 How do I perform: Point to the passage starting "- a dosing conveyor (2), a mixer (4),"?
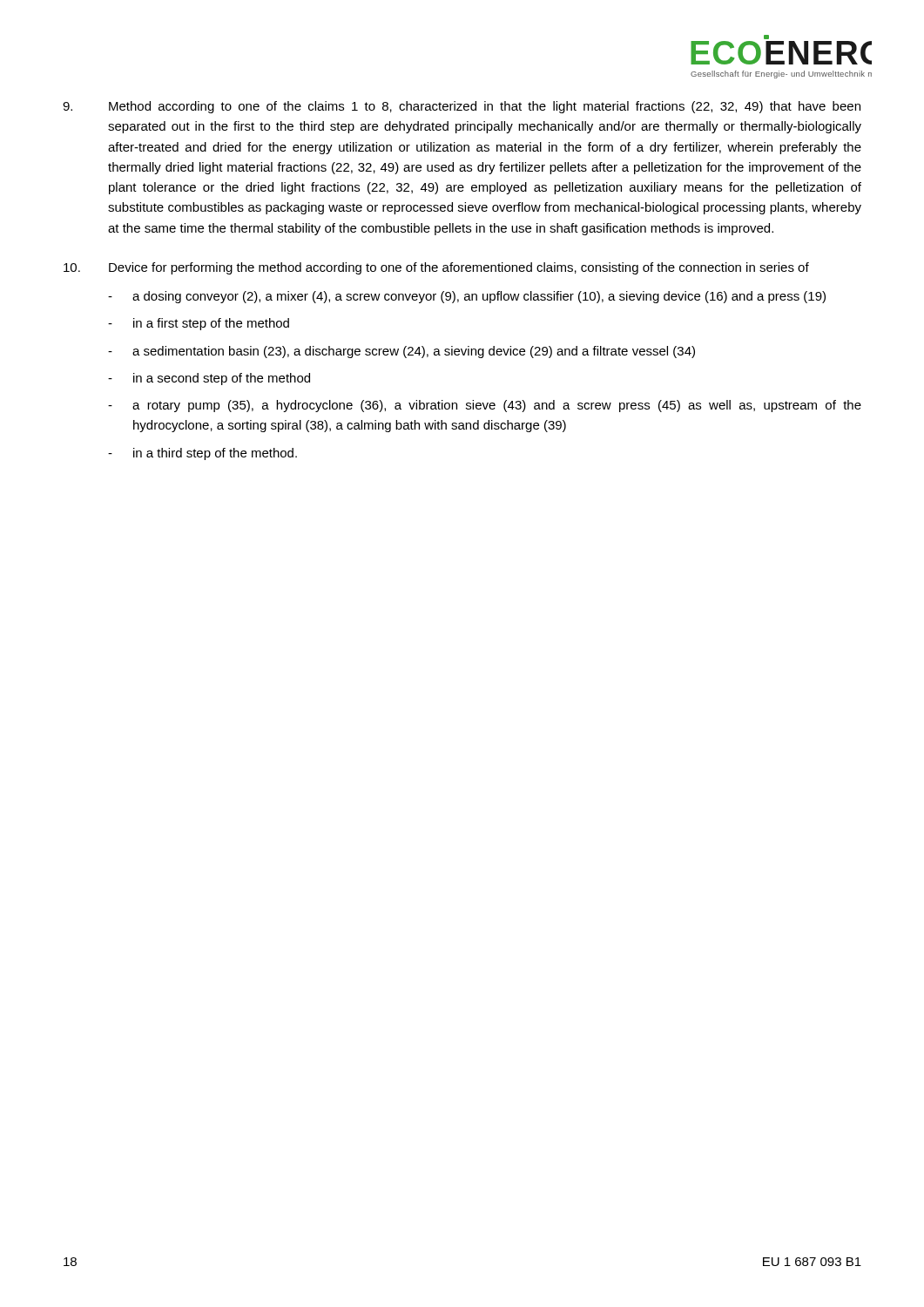tap(485, 296)
